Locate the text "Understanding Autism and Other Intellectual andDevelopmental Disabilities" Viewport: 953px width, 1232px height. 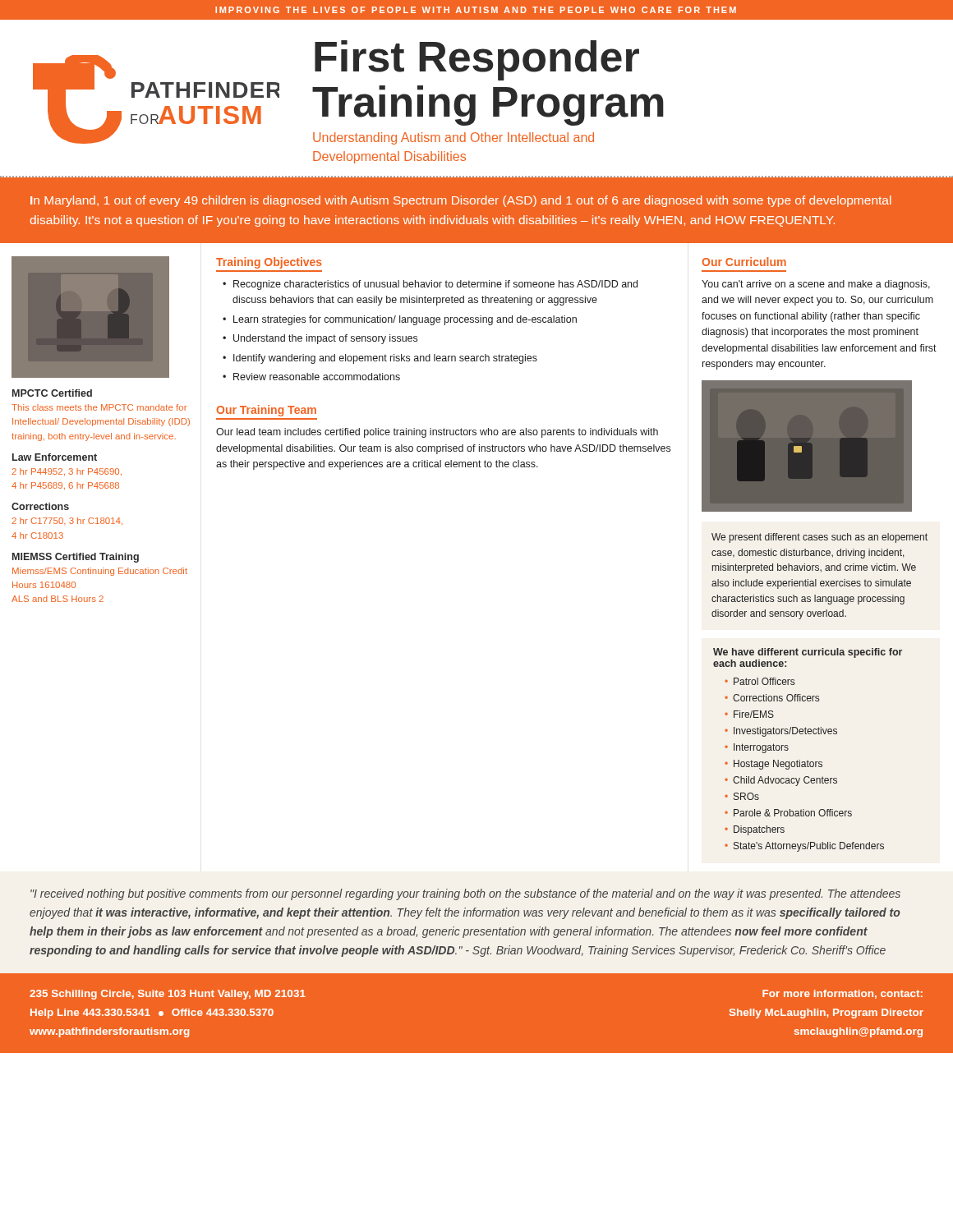(x=454, y=147)
